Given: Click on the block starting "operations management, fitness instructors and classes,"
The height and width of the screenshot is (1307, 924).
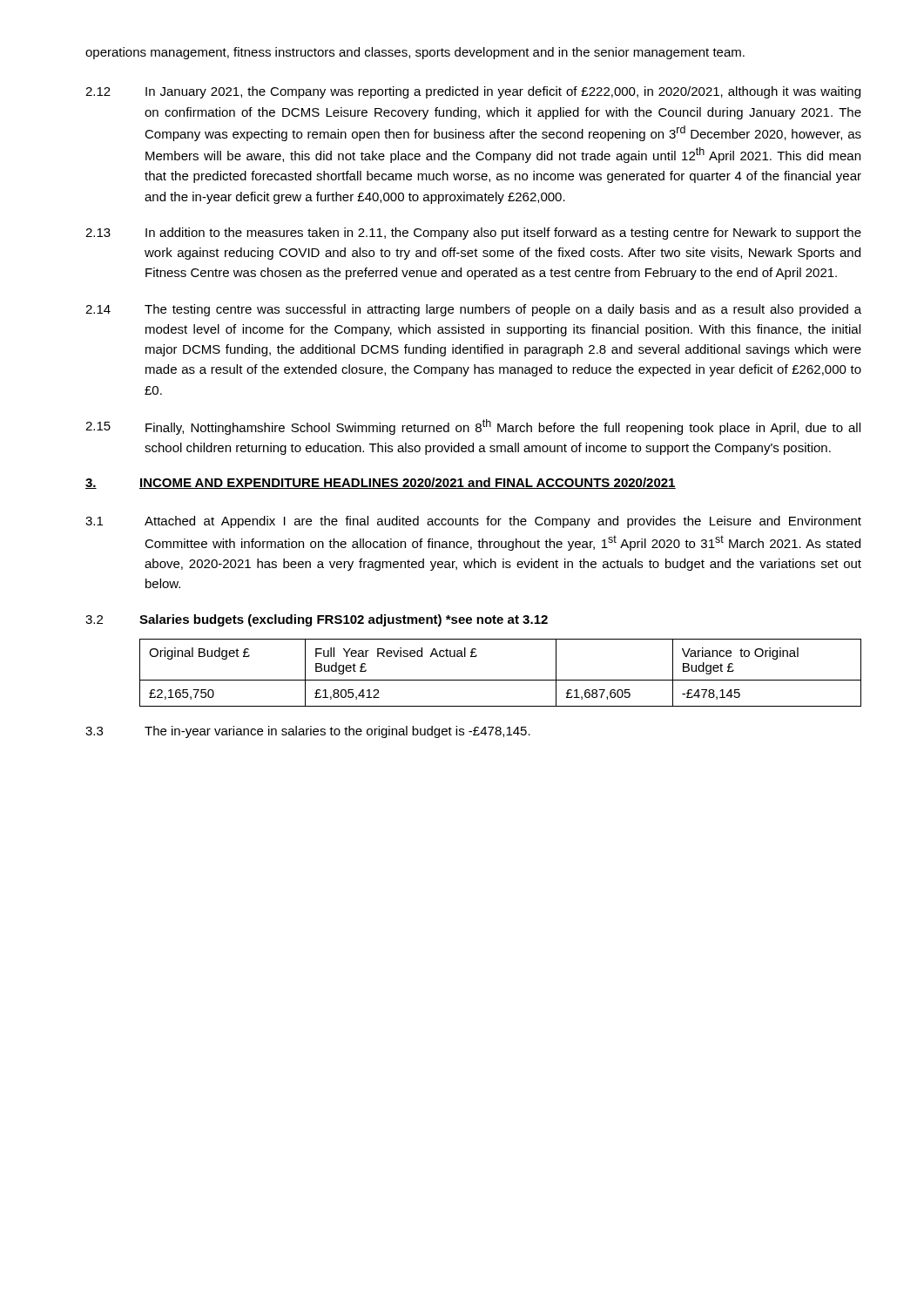Looking at the screenshot, I should (x=473, y=52).
